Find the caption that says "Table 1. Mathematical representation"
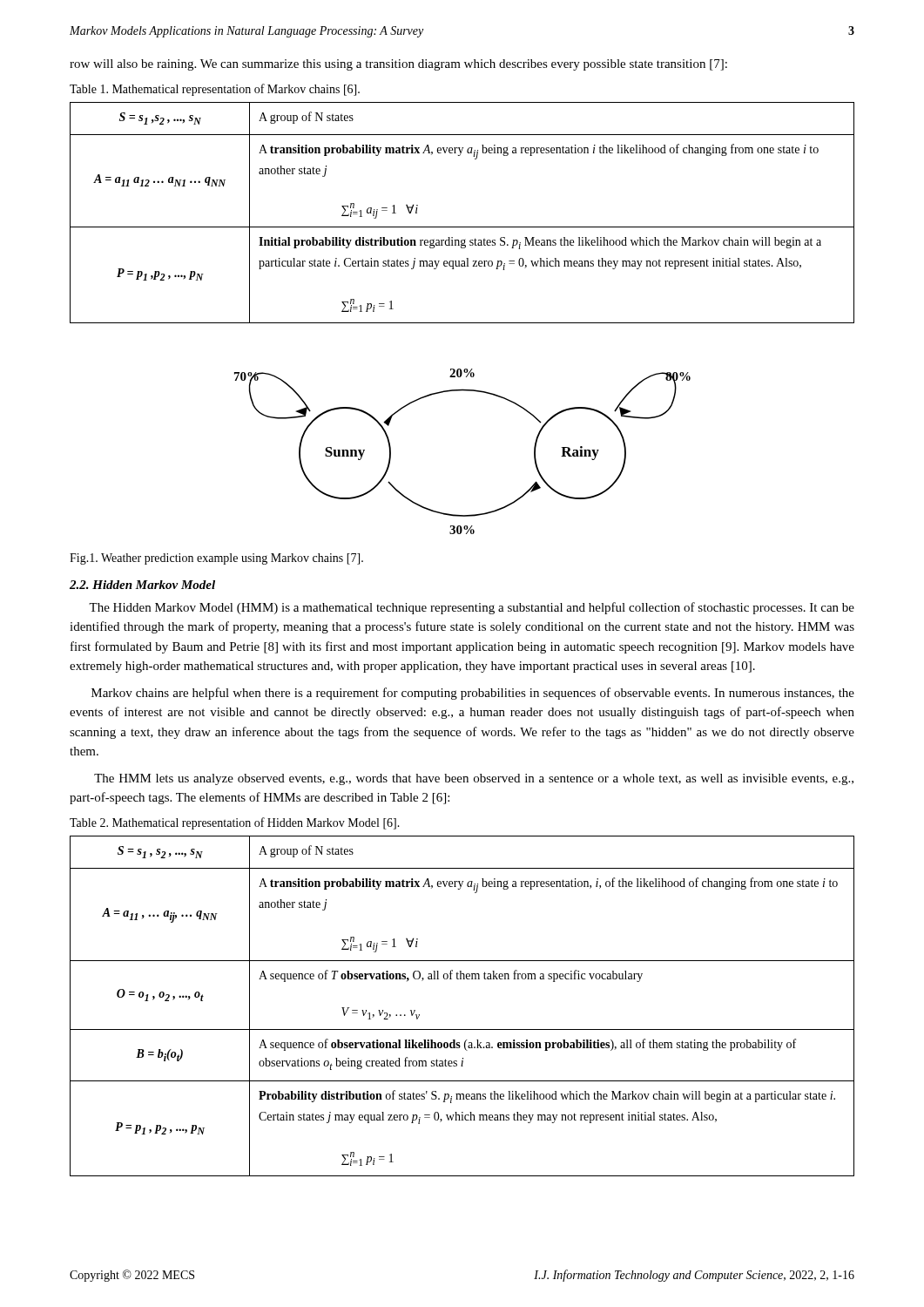 click(x=215, y=89)
